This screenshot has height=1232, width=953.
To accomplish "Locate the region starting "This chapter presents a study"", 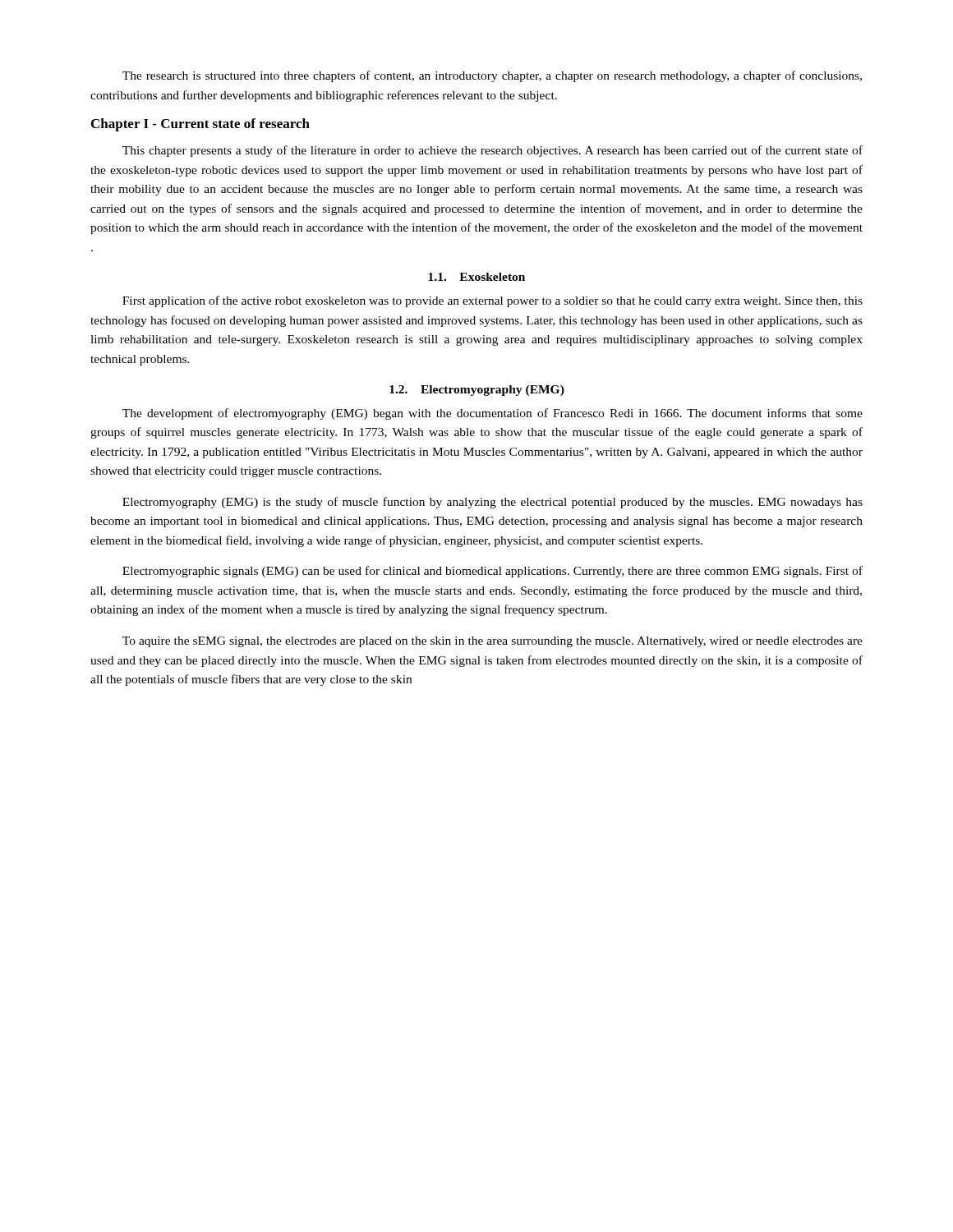I will (x=476, y=199).
